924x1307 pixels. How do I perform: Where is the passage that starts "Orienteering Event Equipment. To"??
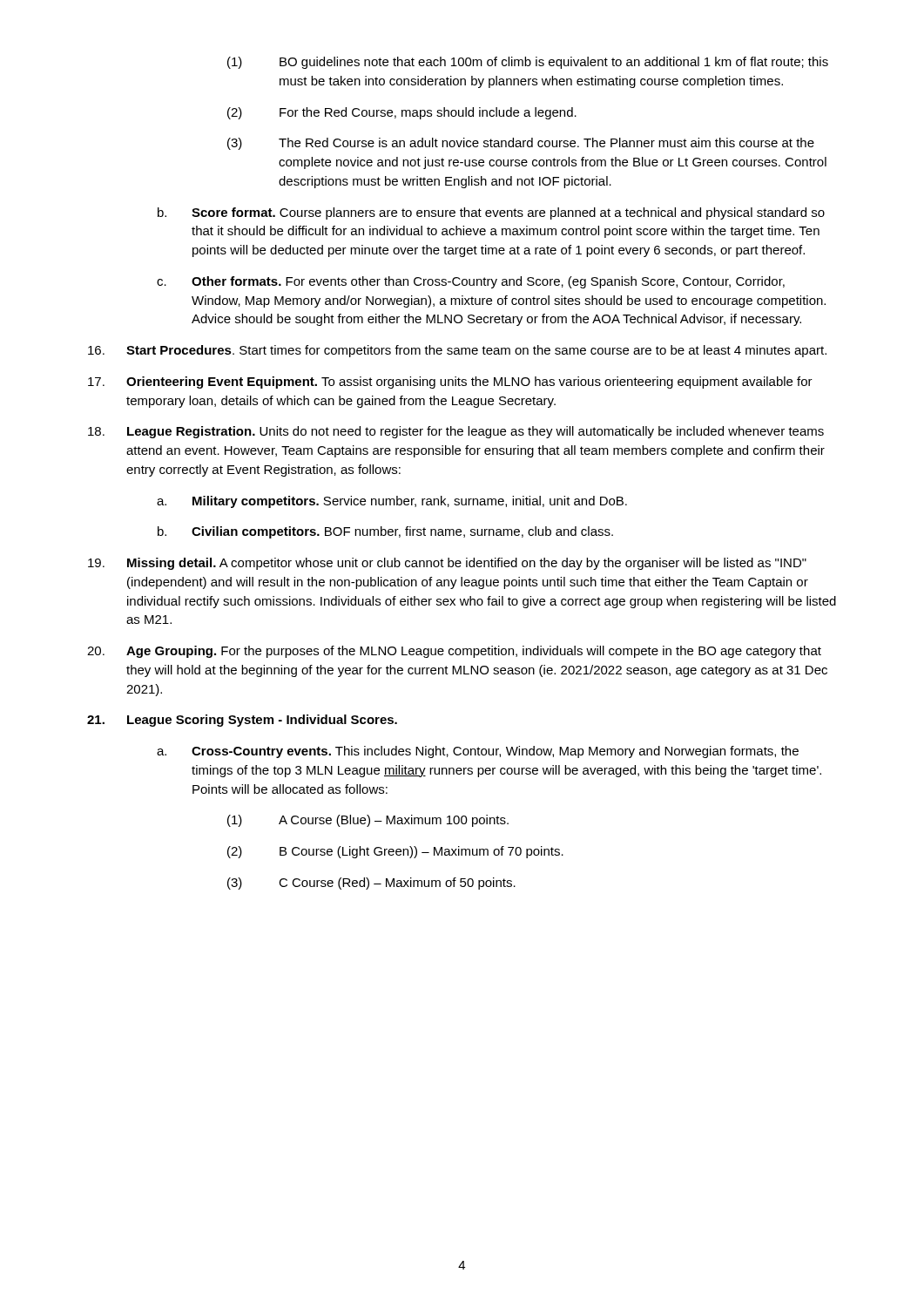[462, 391]
